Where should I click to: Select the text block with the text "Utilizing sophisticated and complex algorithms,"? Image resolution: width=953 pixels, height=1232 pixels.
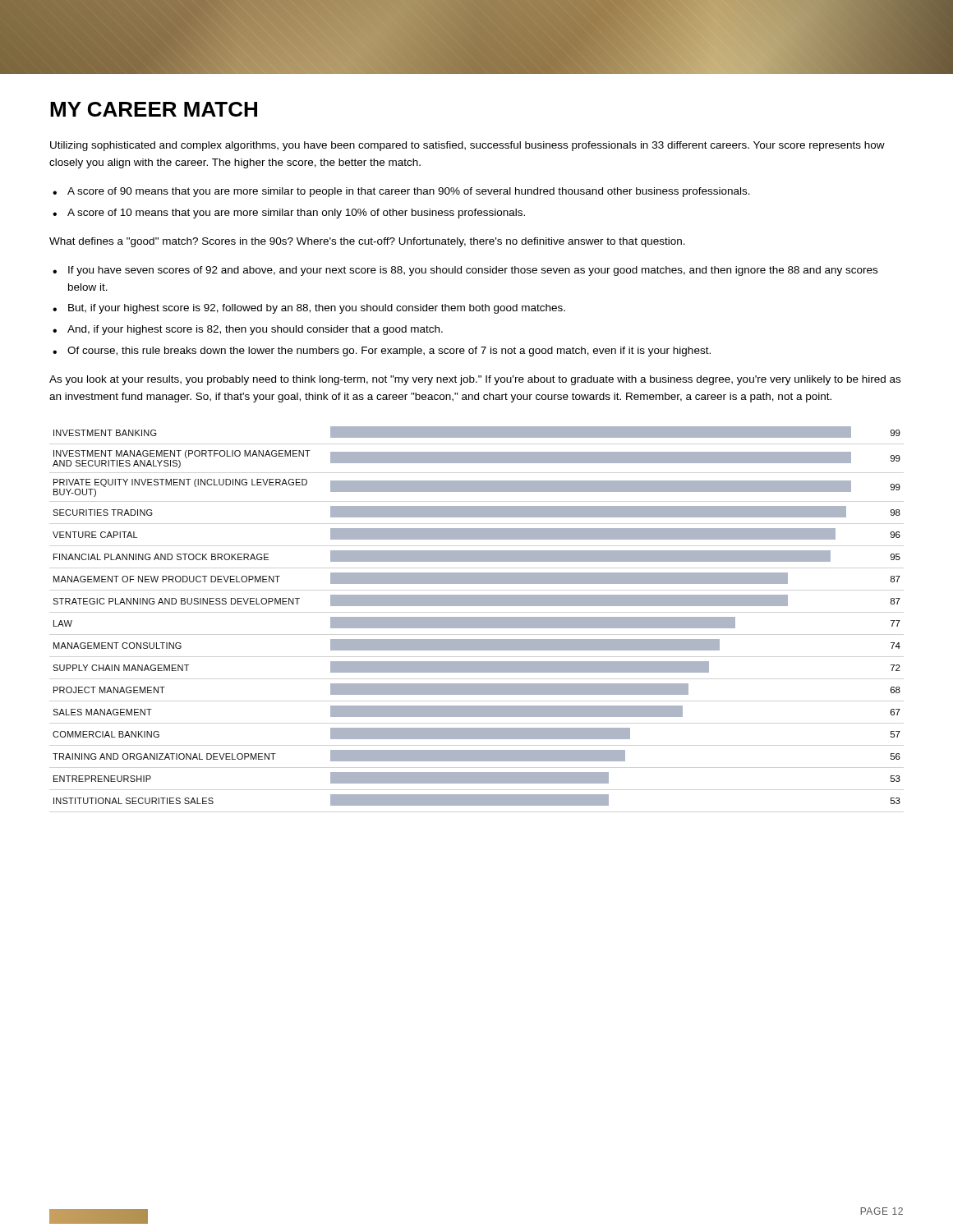(476, 154)
